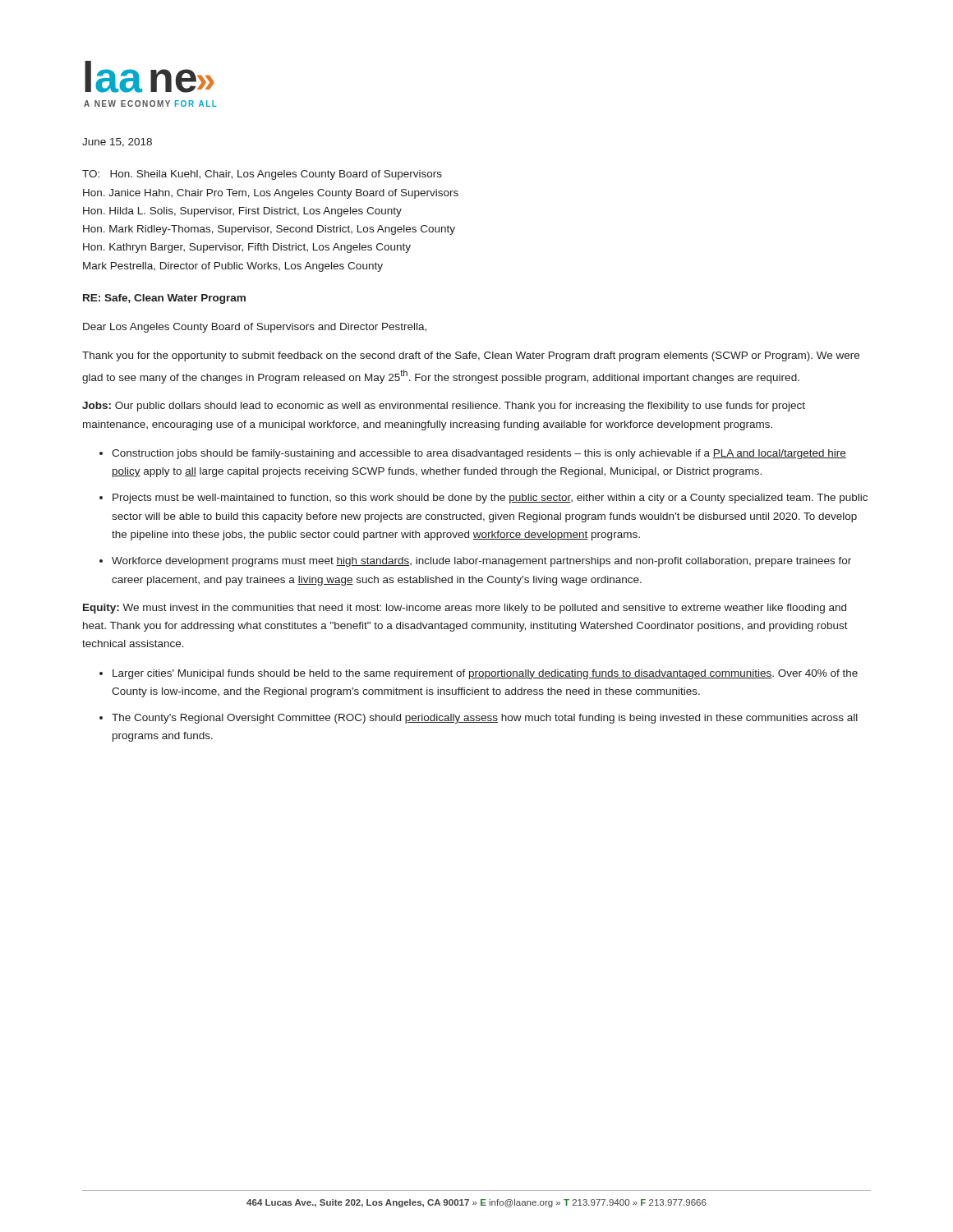Locate the logo
The width and height of the screenshot is (953, 1232).
476,80
